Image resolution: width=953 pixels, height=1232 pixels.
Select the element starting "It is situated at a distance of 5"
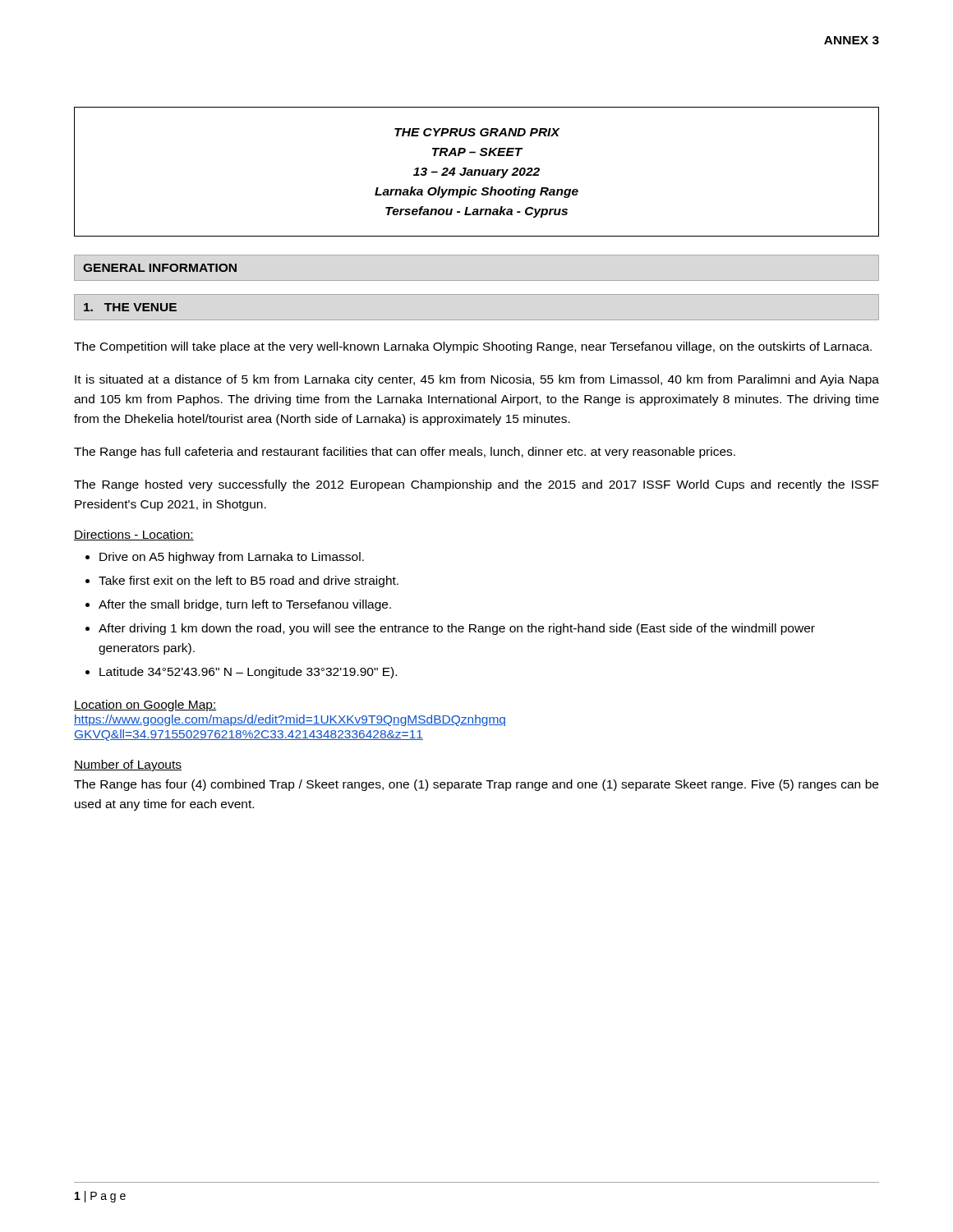[x=476, y=399]
